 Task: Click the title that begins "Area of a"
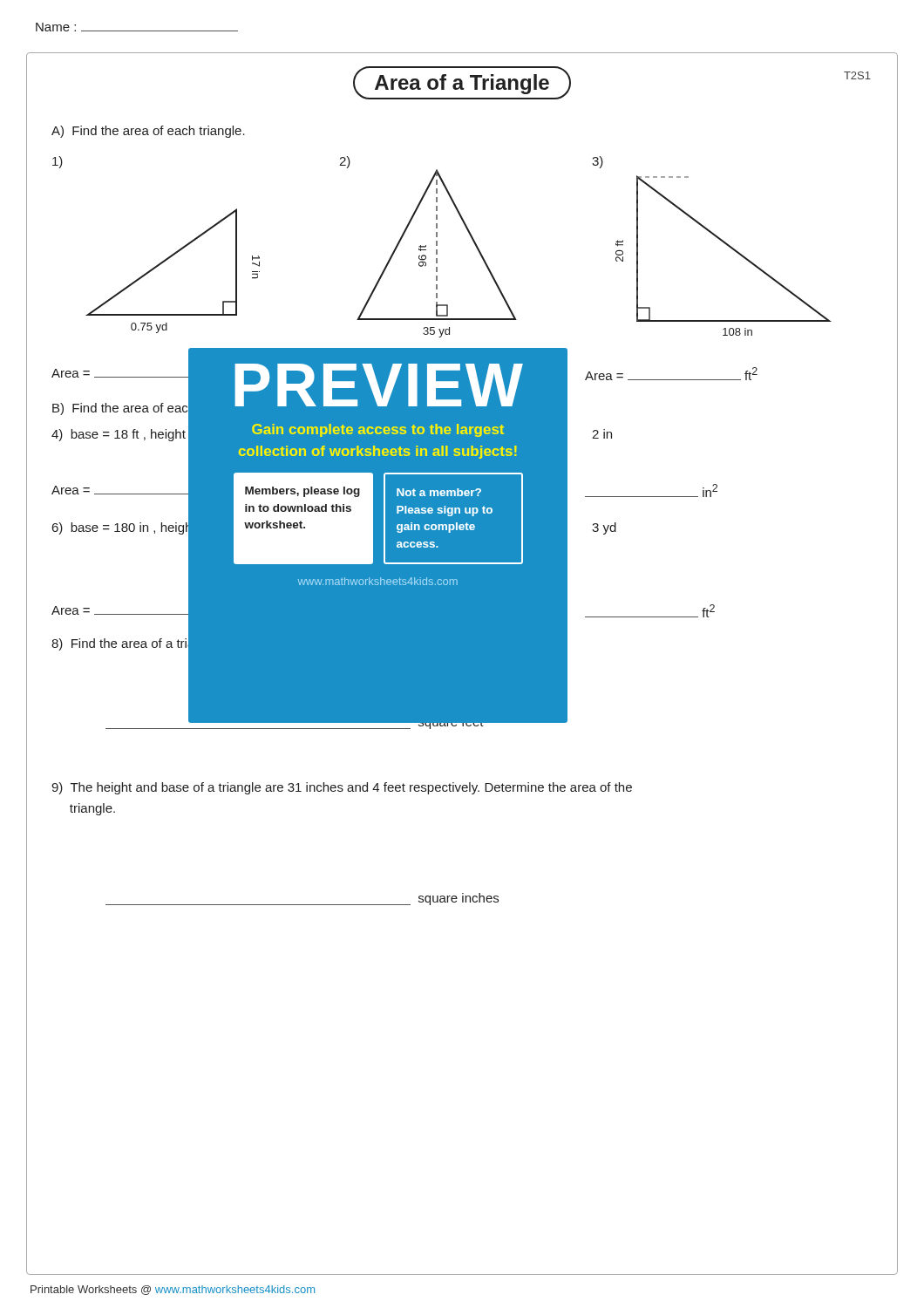(x=462, y=83)
